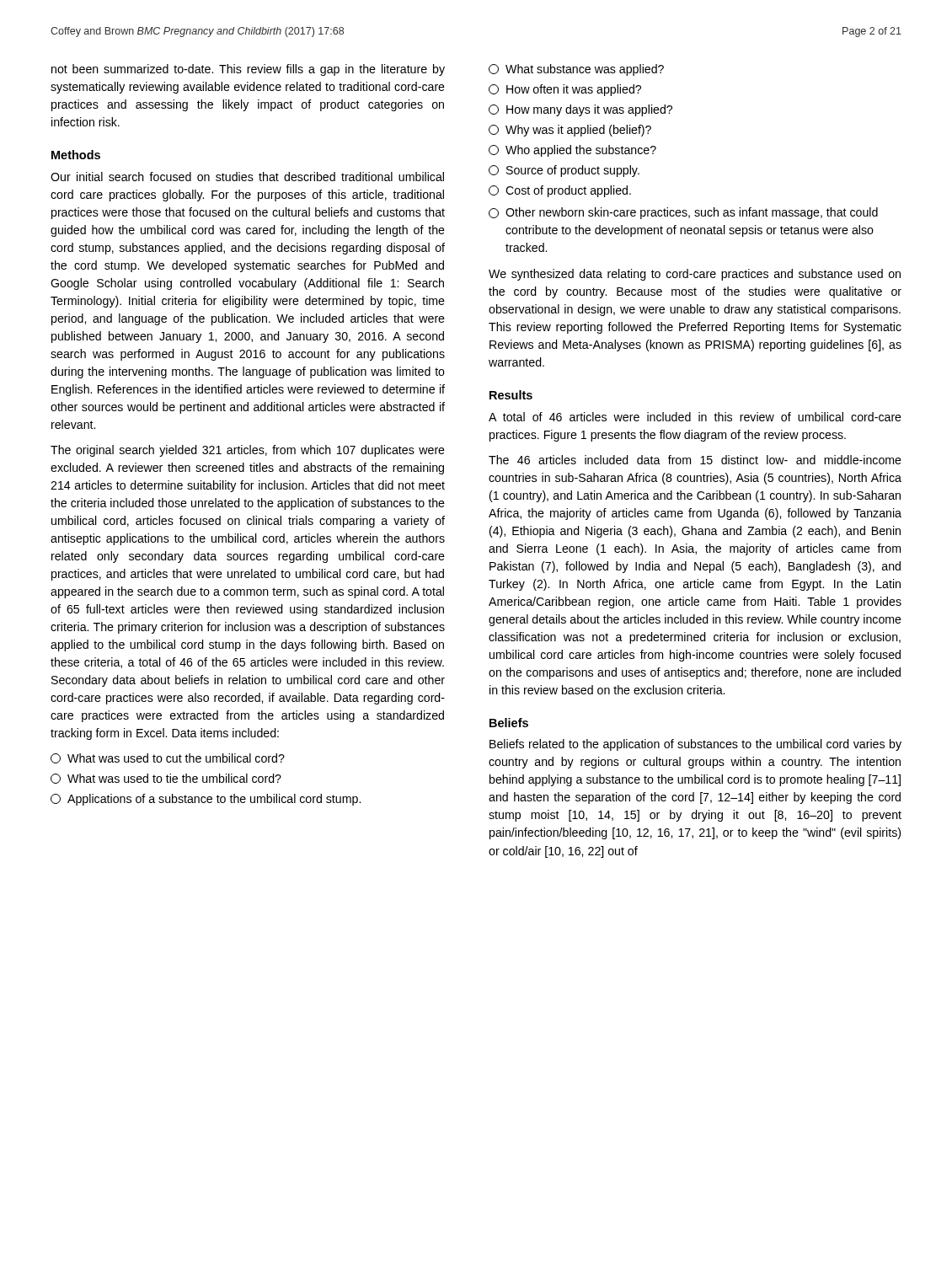
Task: Find the text block with the text "Our initial search"
Action: tap(248, 455)
